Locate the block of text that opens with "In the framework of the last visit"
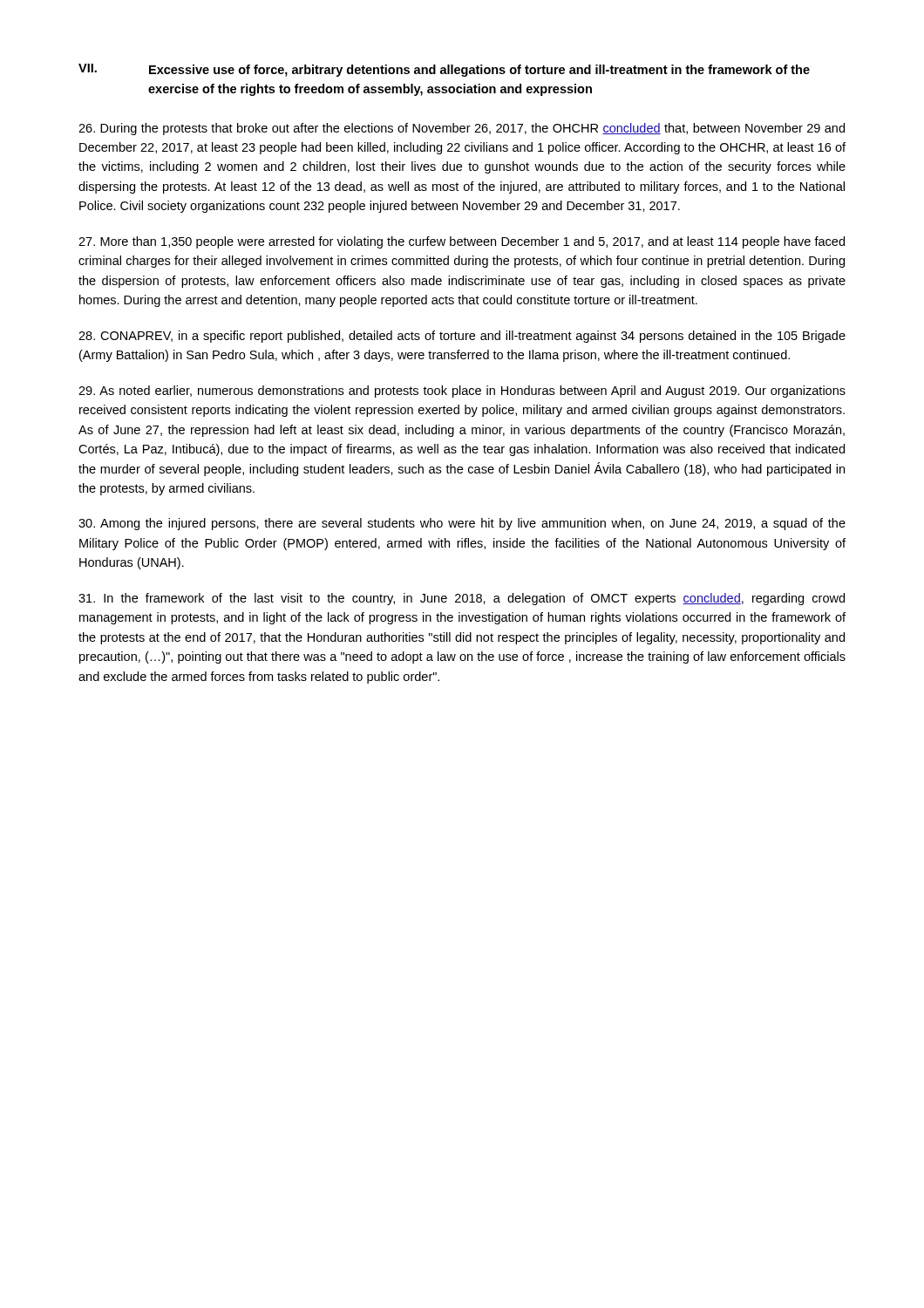The image size is (924, 1308). (462, 637)
